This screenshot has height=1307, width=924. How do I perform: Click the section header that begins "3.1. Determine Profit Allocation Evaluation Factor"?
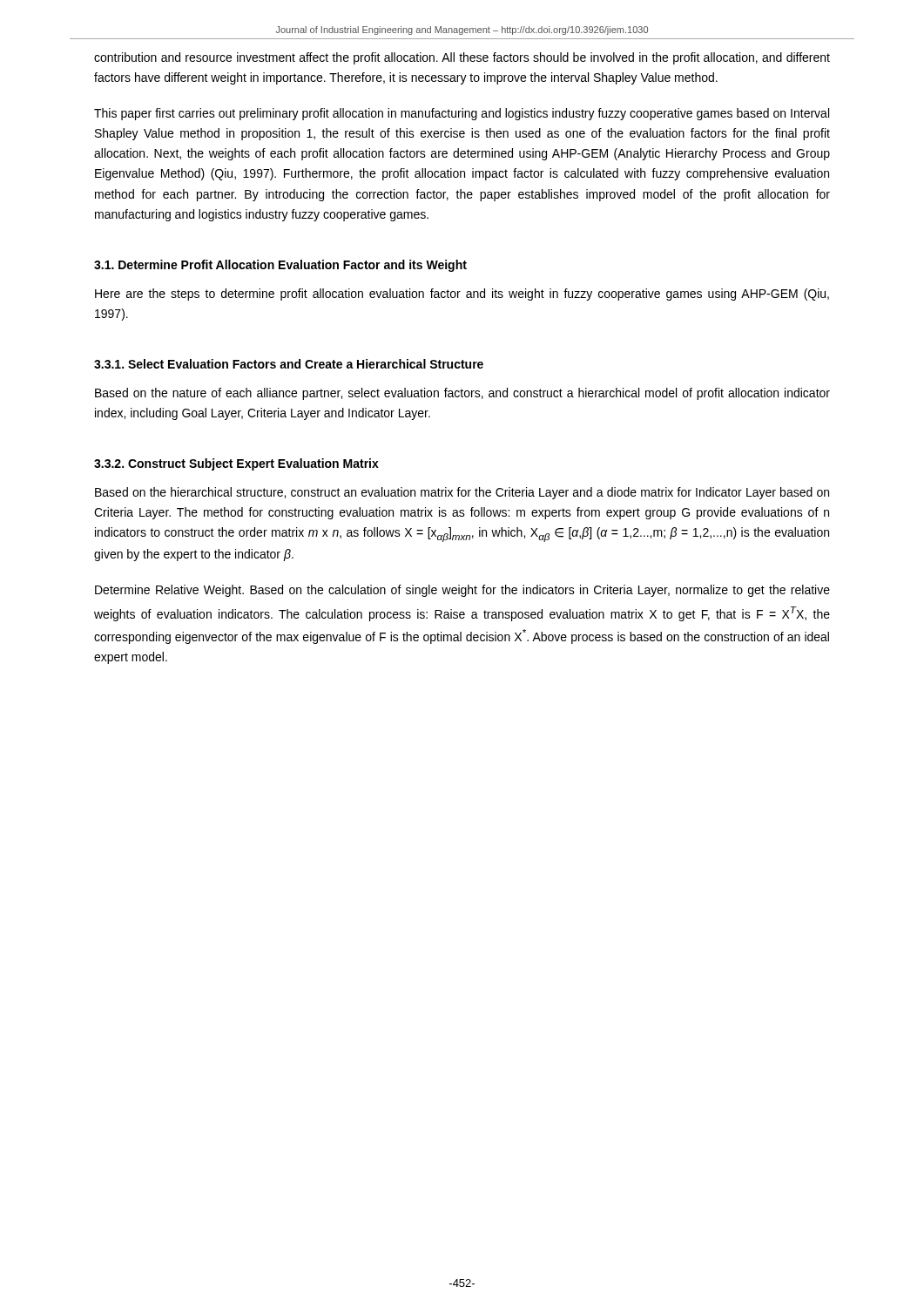[280, 265]
